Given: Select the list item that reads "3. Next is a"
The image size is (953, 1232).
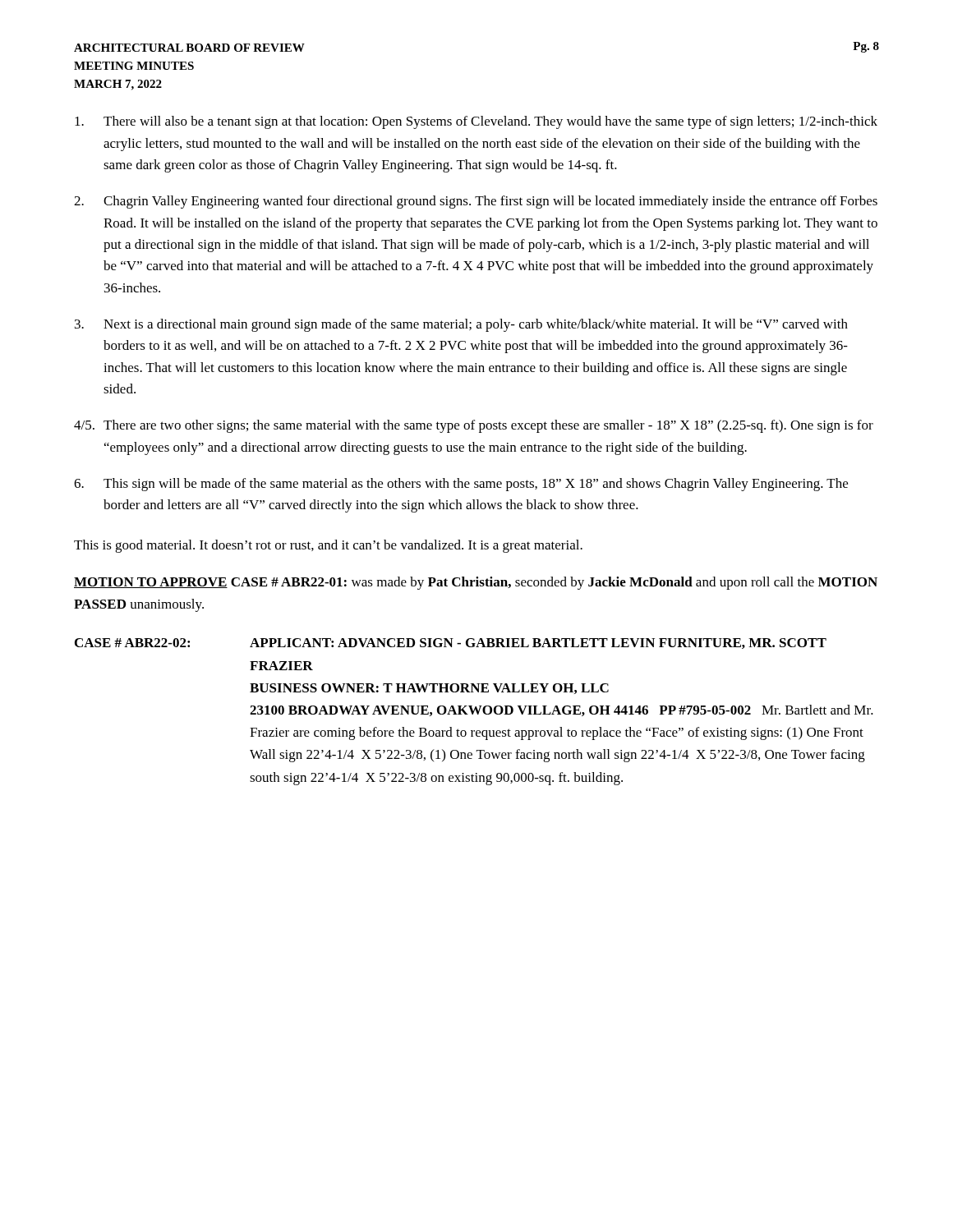Looking at the screenshot, I should [476, 357].
